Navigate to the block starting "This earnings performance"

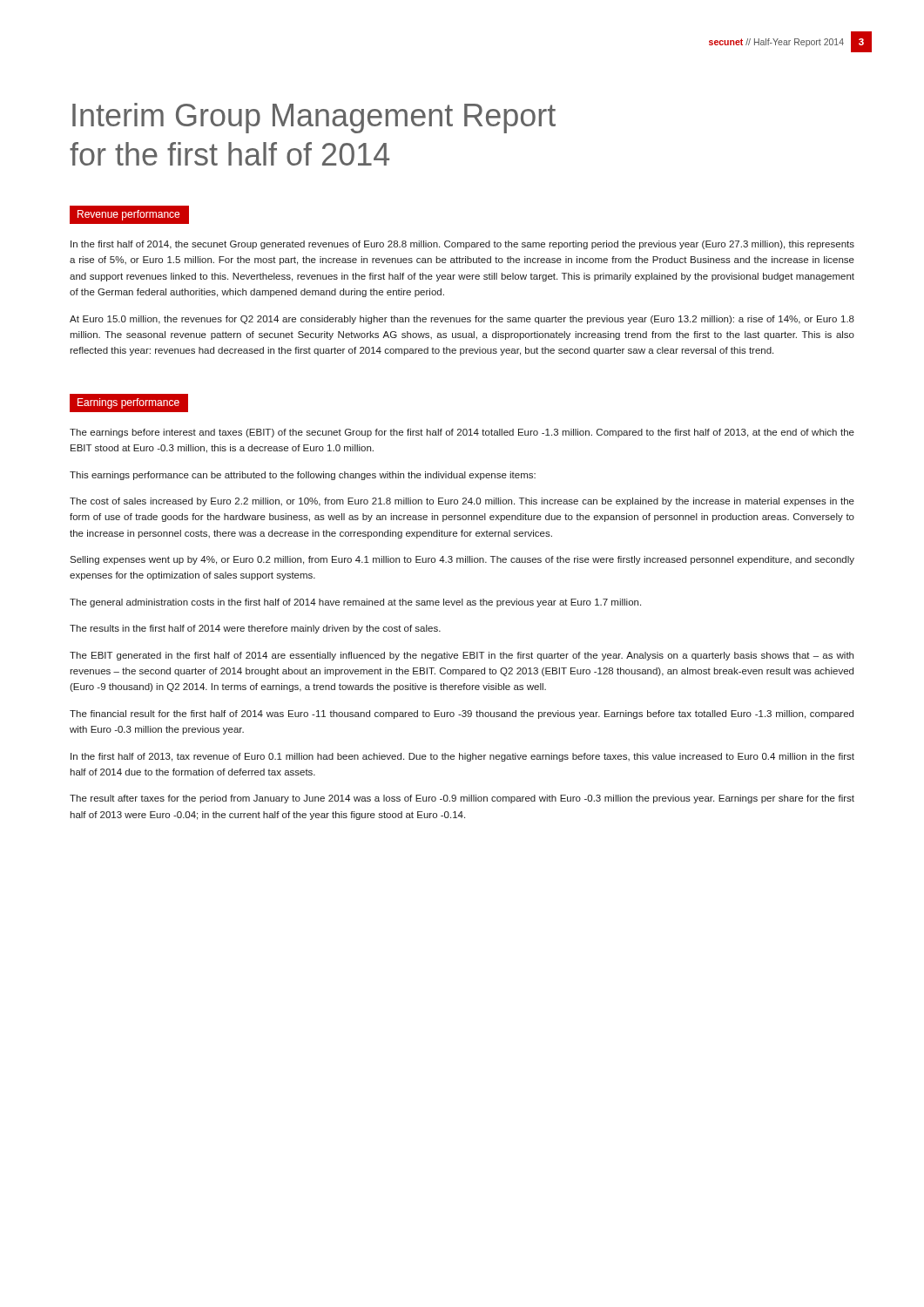pyautogui.click(x=303, y=474)
